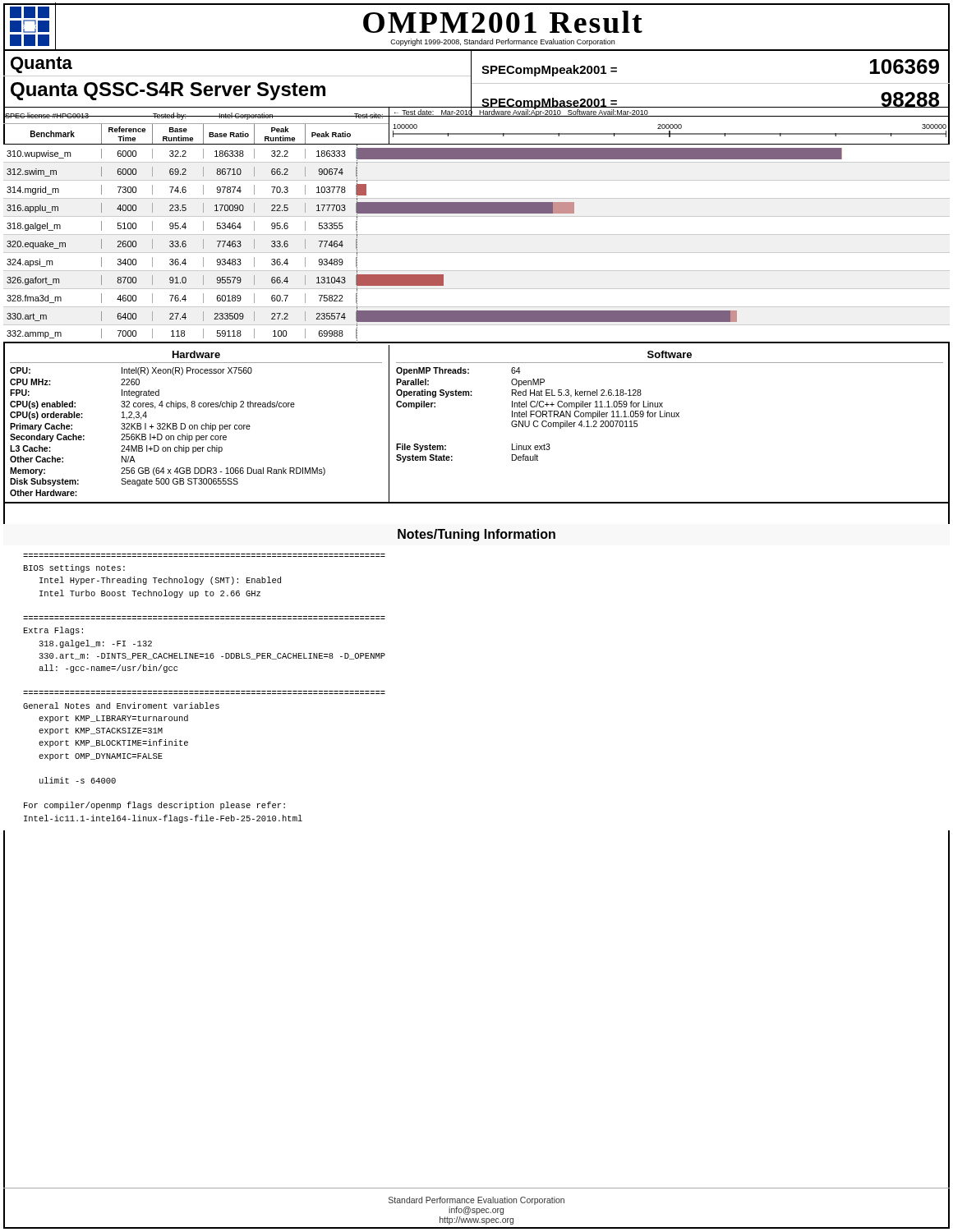Click the passage that begins "Software OpenMP Threads:64 Parallel:OpenMP Operating"
Viewport: 953px width, 1232px height.
(670, 405)
